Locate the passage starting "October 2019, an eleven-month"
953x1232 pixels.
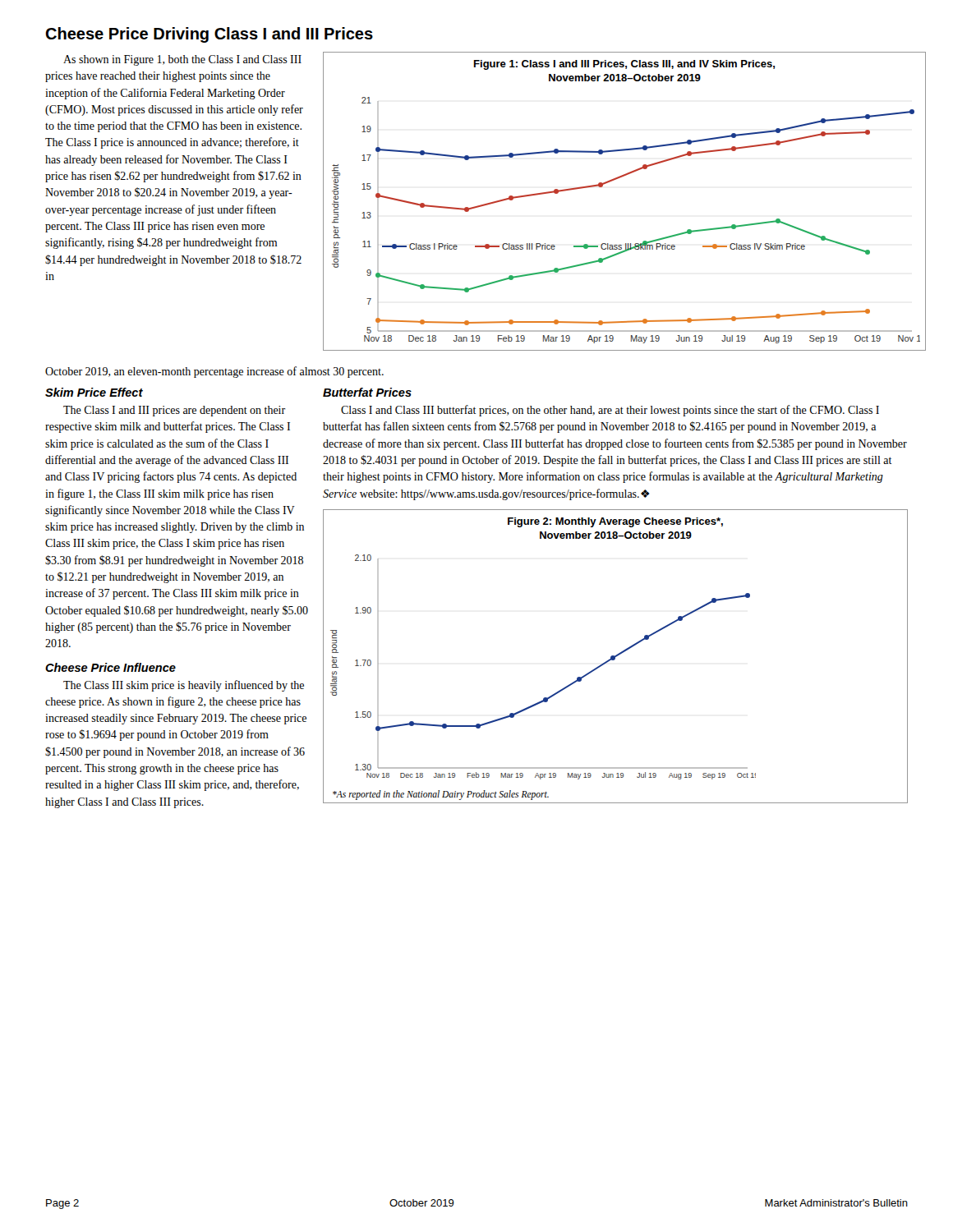click(x=214, y=372)
